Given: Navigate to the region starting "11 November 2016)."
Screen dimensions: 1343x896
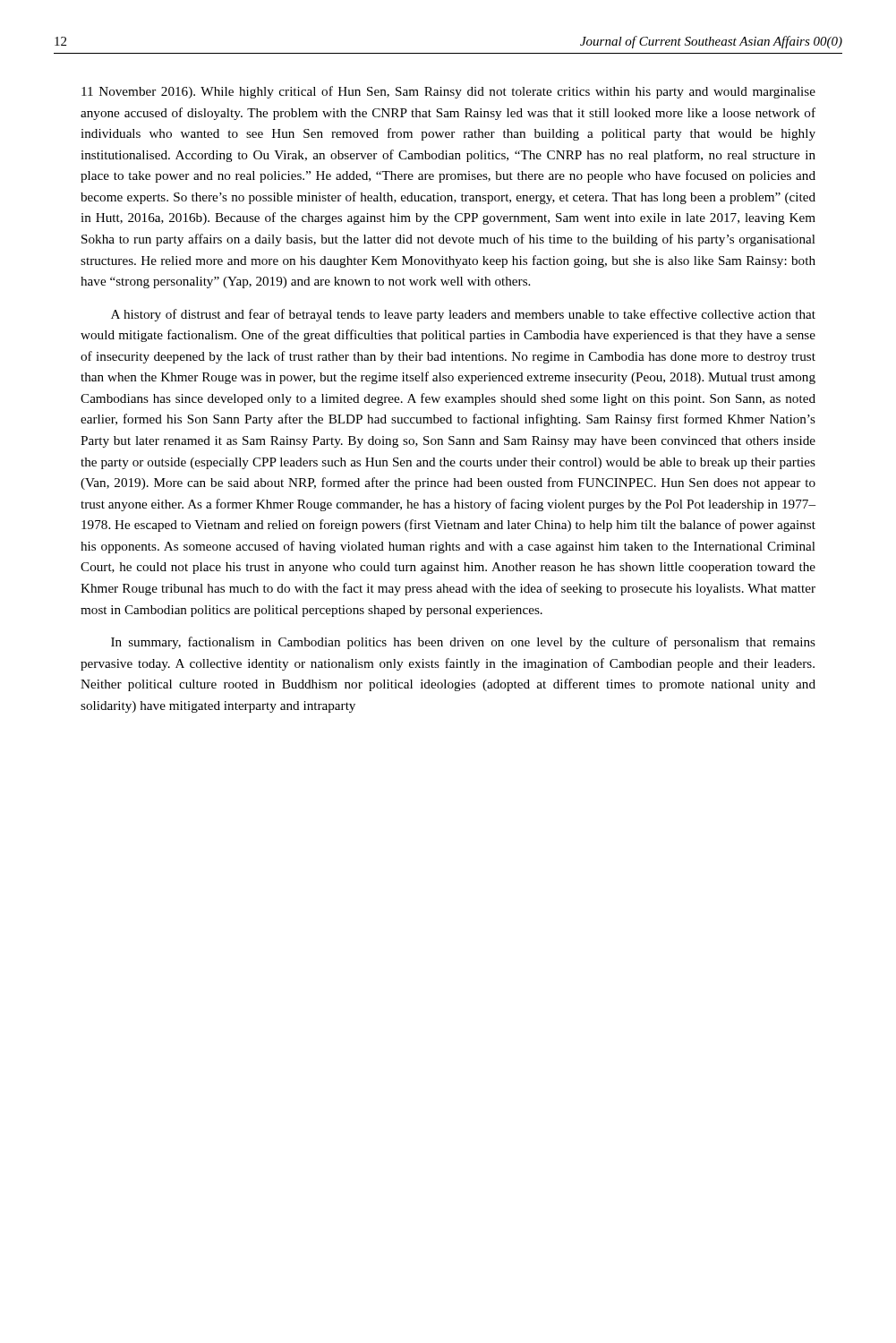Looking at the screenshot, I should pyautogui.click(x=448, y=186).
